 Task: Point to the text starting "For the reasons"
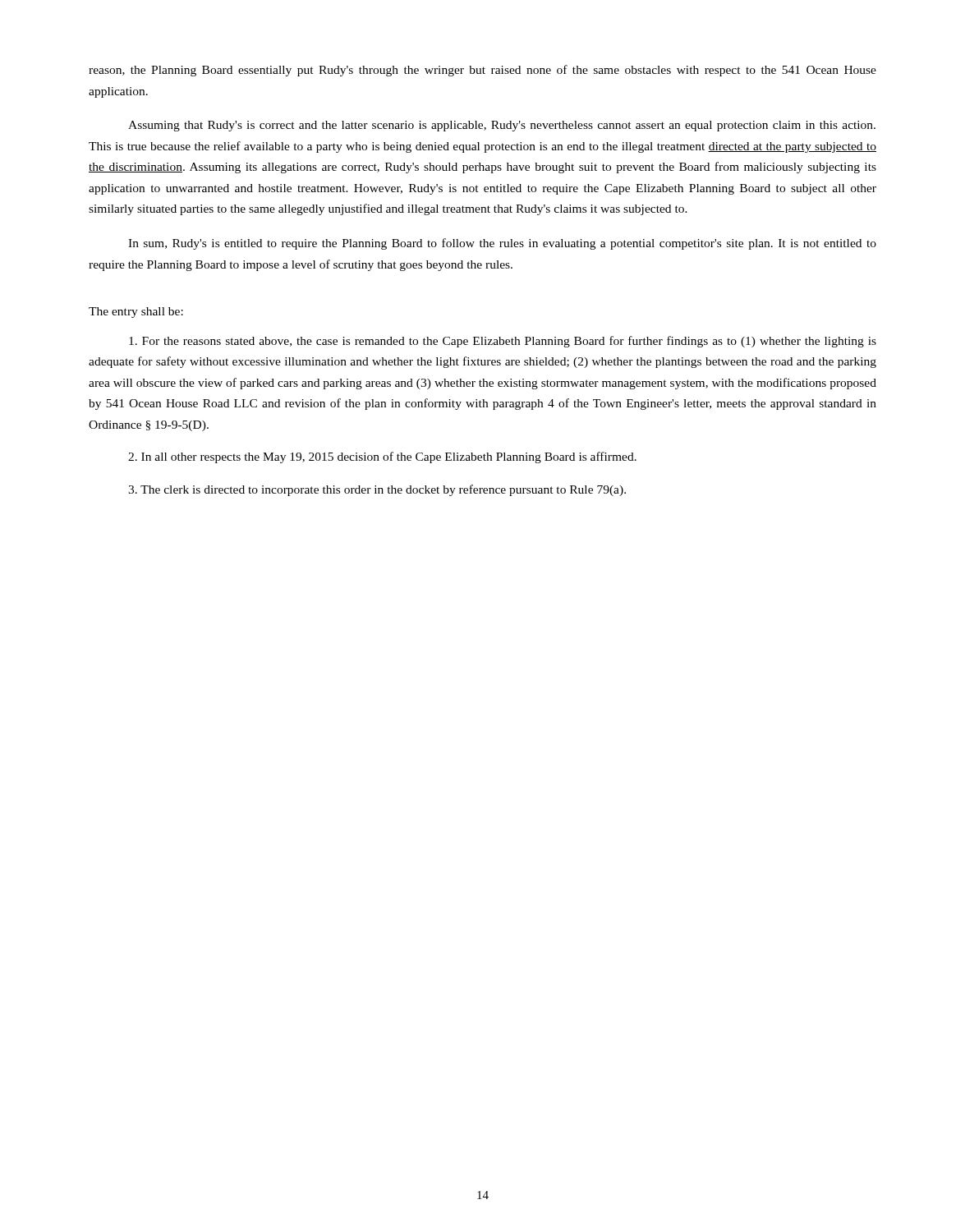click(482, 382)
